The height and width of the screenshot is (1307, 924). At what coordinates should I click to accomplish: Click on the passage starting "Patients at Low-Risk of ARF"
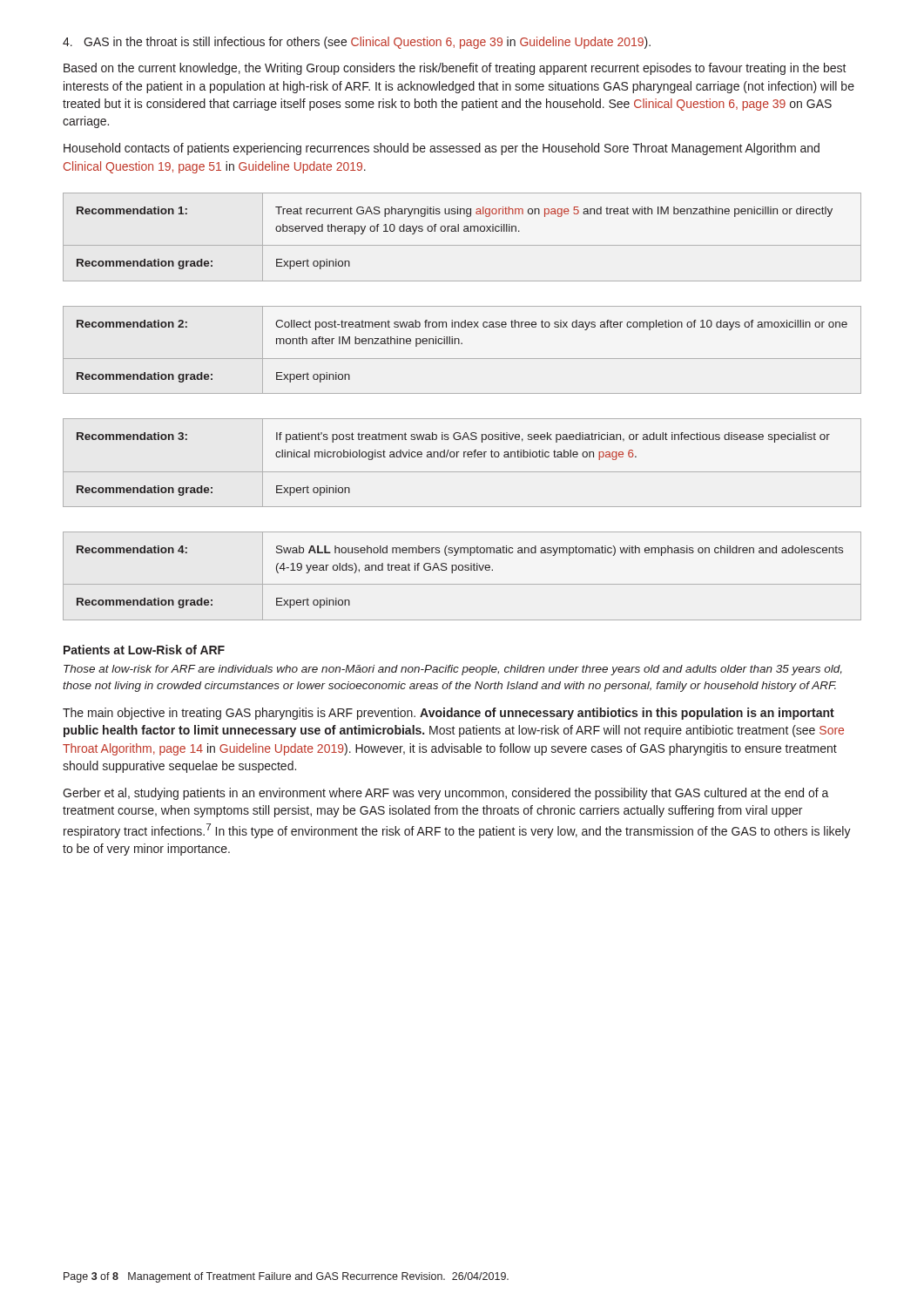[x=144, y=650]
